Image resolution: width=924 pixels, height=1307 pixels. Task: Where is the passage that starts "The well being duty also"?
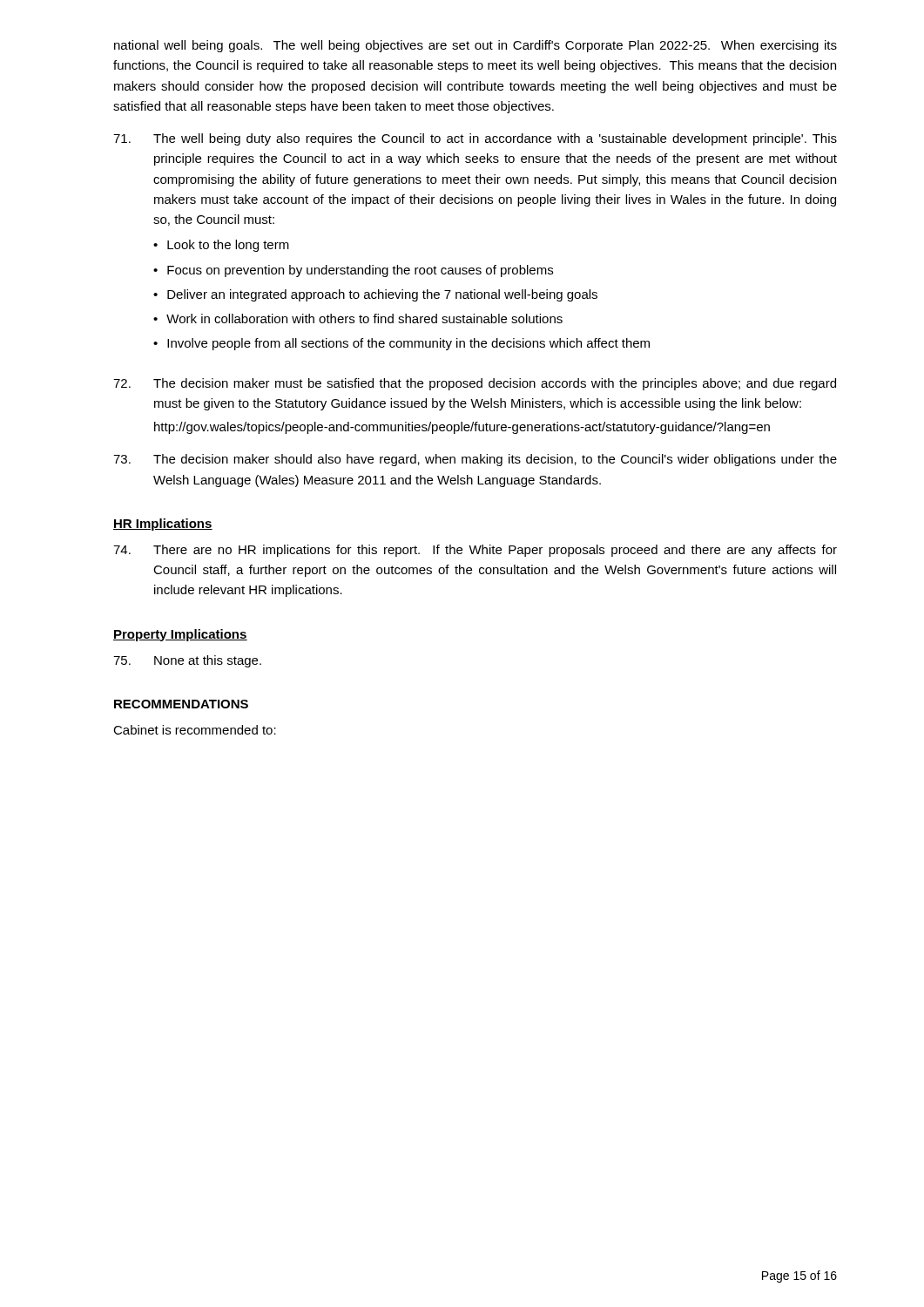click(x=475, y=139)
